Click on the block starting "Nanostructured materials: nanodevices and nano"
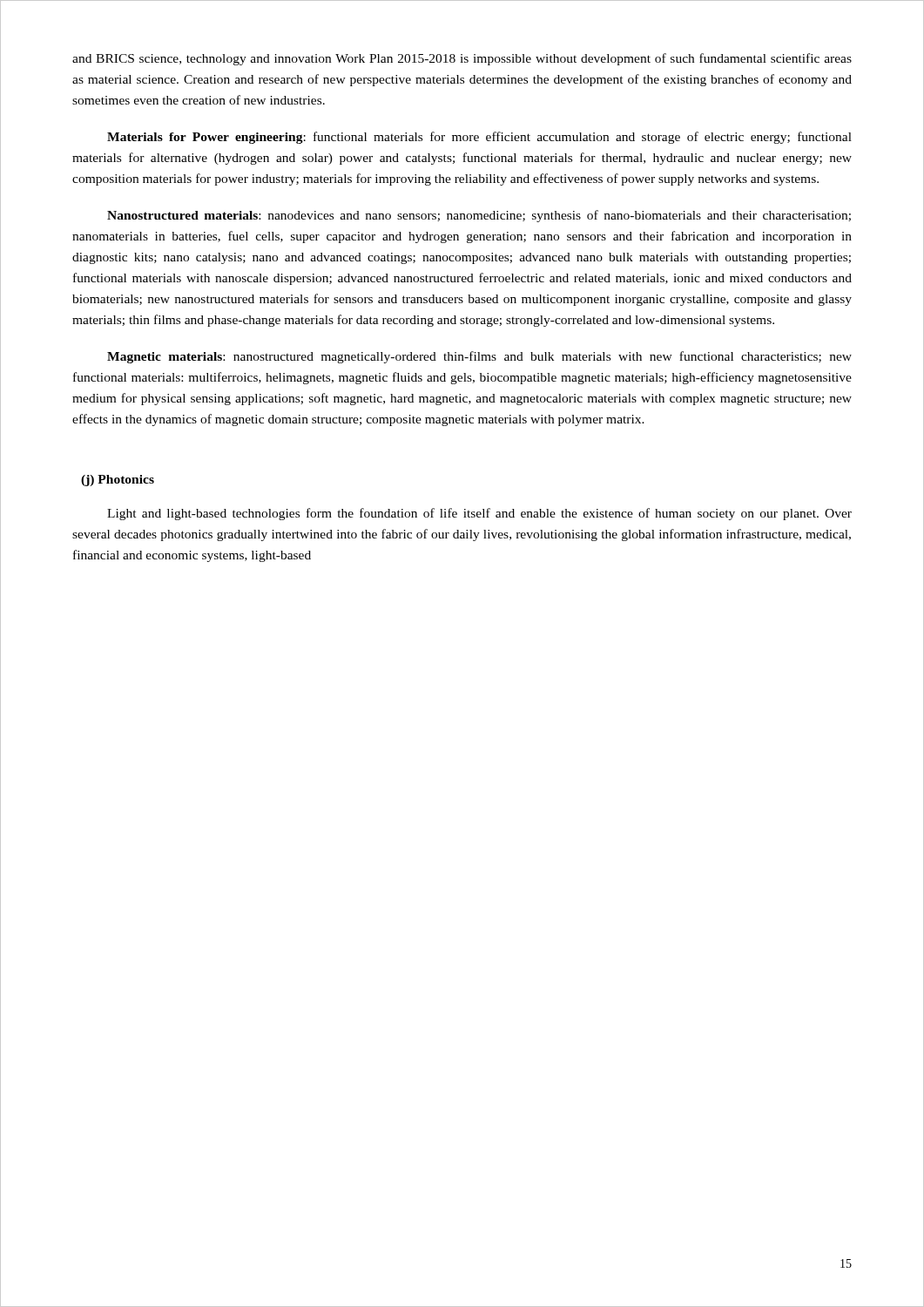This screenshot has height=1307, width=924. click(x=462, y=267)
